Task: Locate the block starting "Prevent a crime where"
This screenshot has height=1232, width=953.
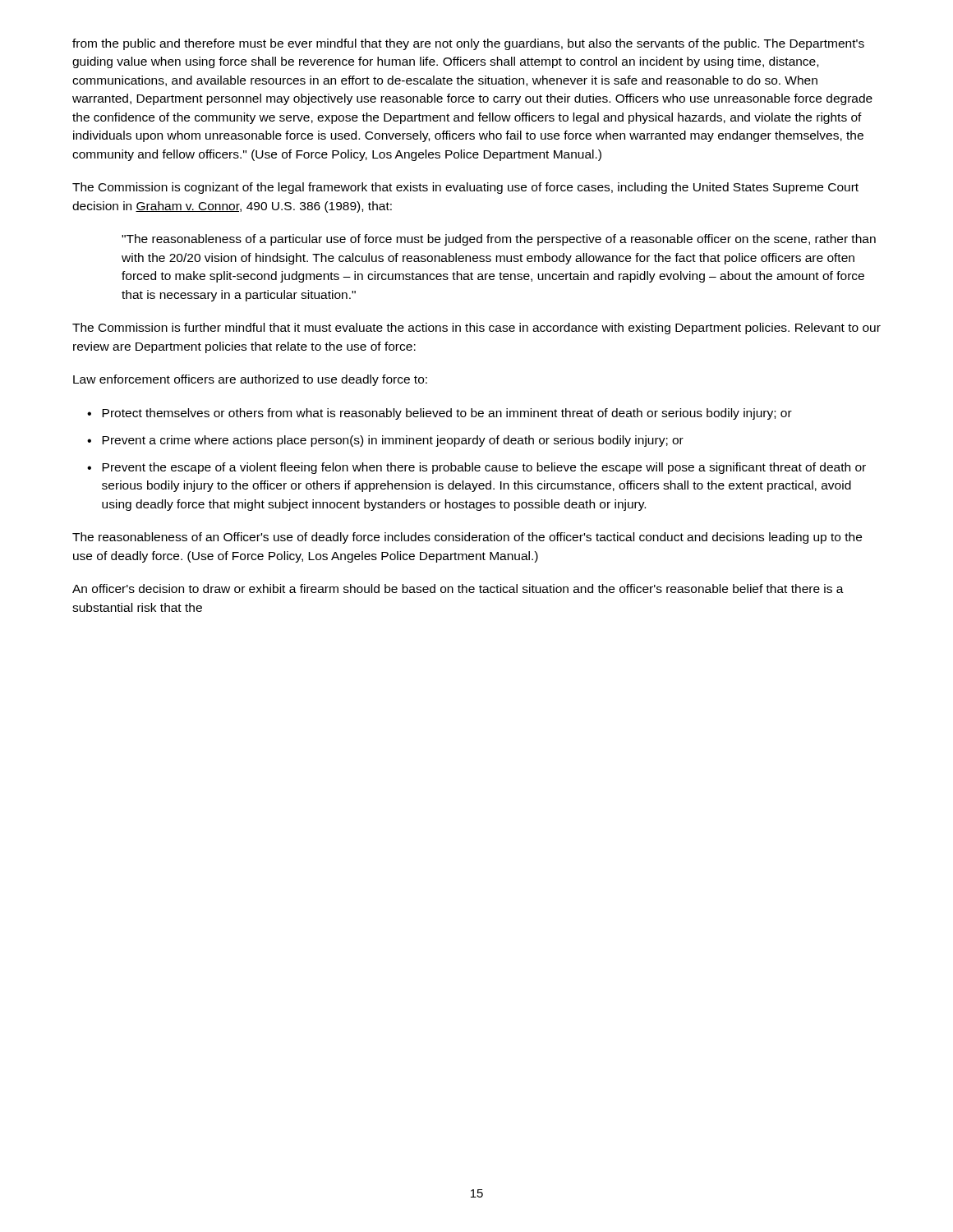Action: 392,440
